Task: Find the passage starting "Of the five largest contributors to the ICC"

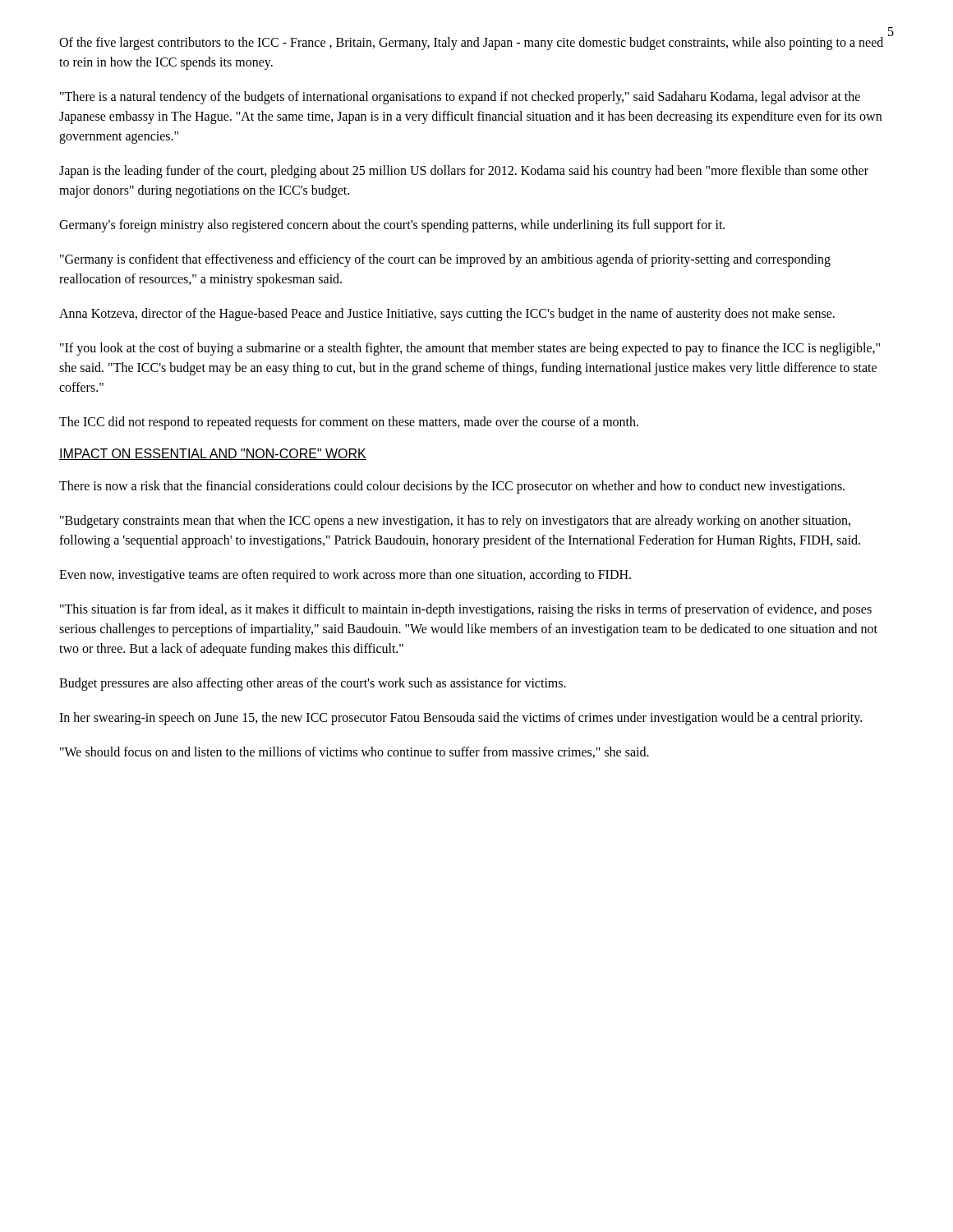Action: [x=471, y=52]
